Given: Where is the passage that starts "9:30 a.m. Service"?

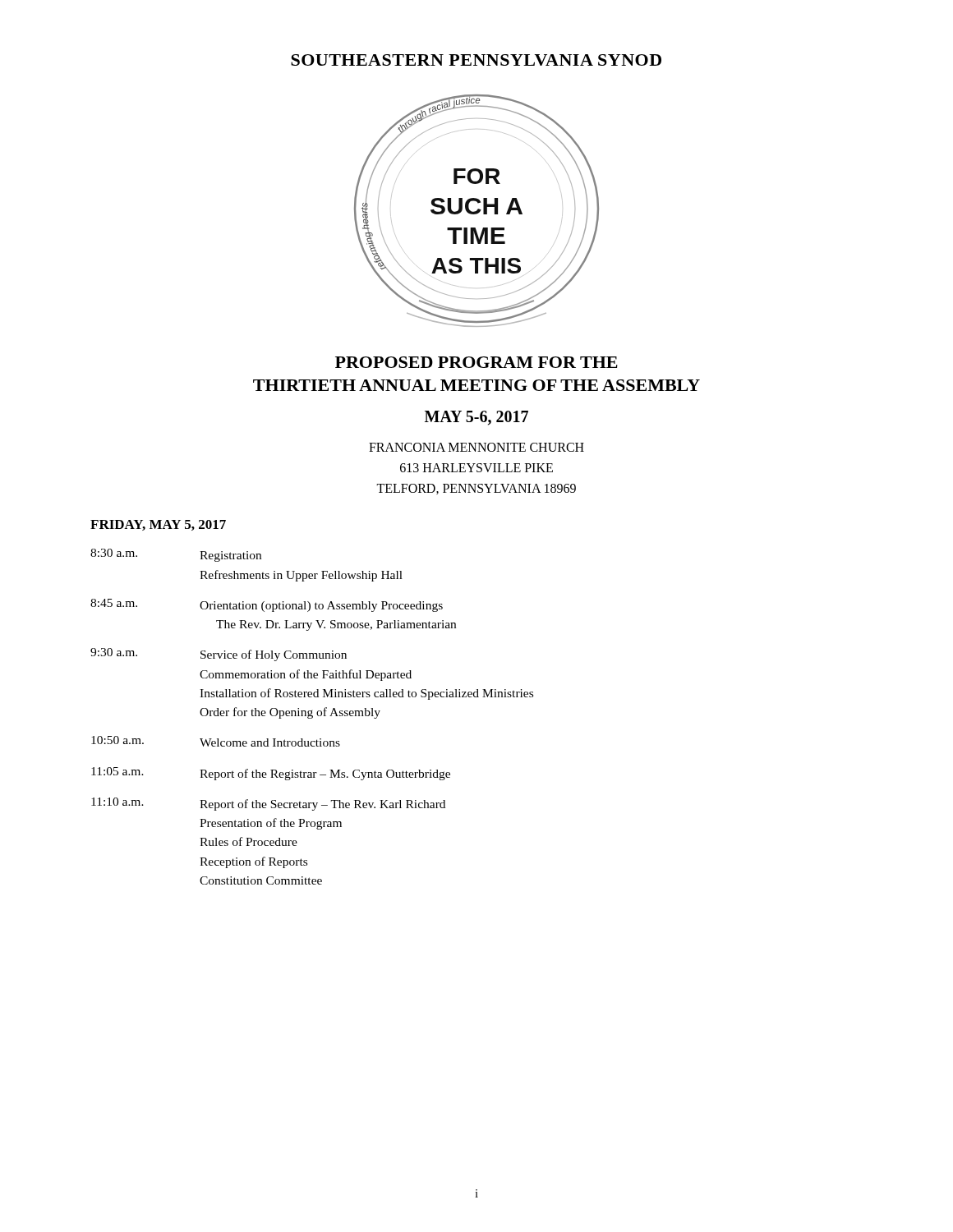Looking at the screenshot, I should coord(476,685).
